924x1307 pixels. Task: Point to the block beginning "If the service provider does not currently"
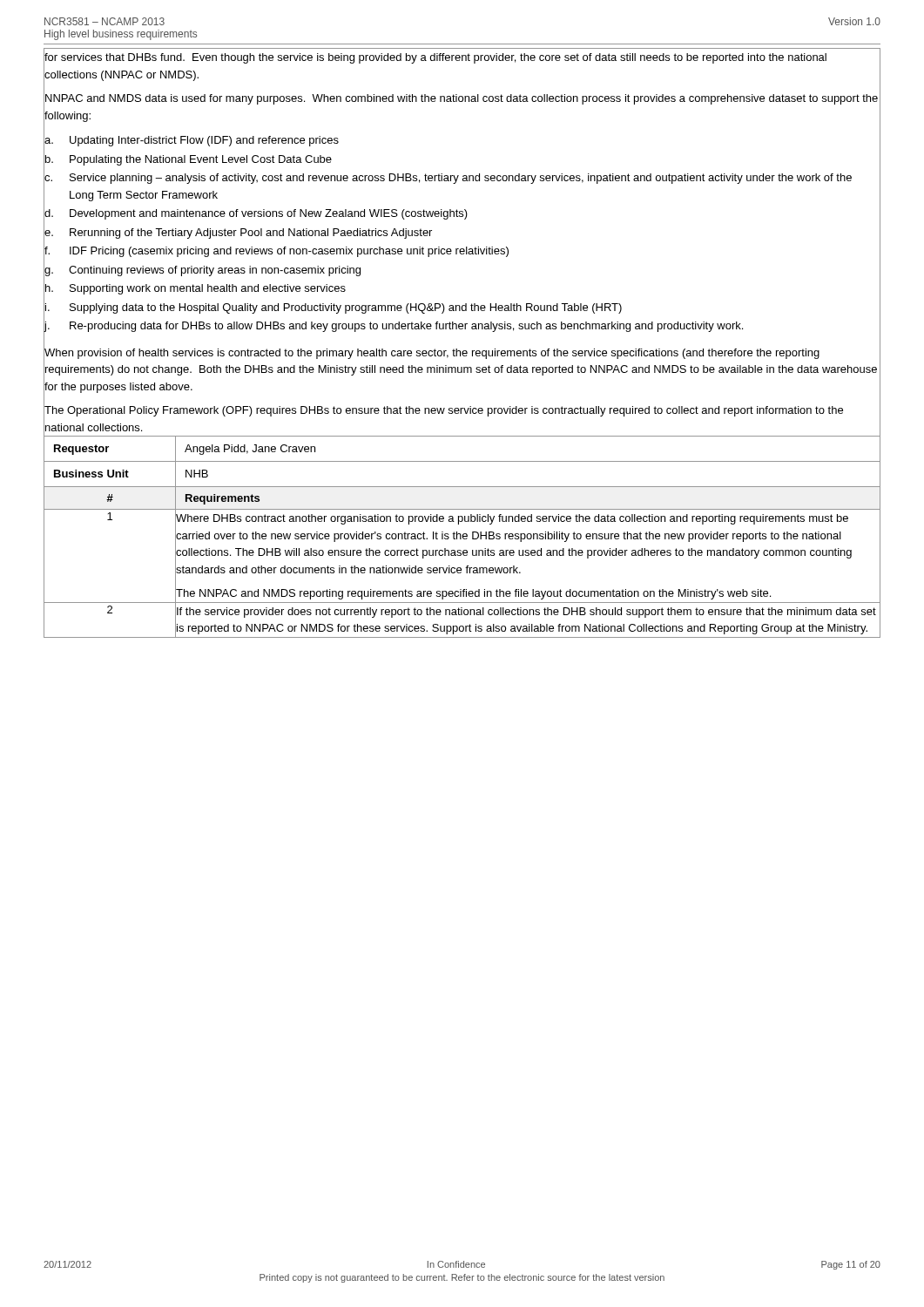coord(528,620)
